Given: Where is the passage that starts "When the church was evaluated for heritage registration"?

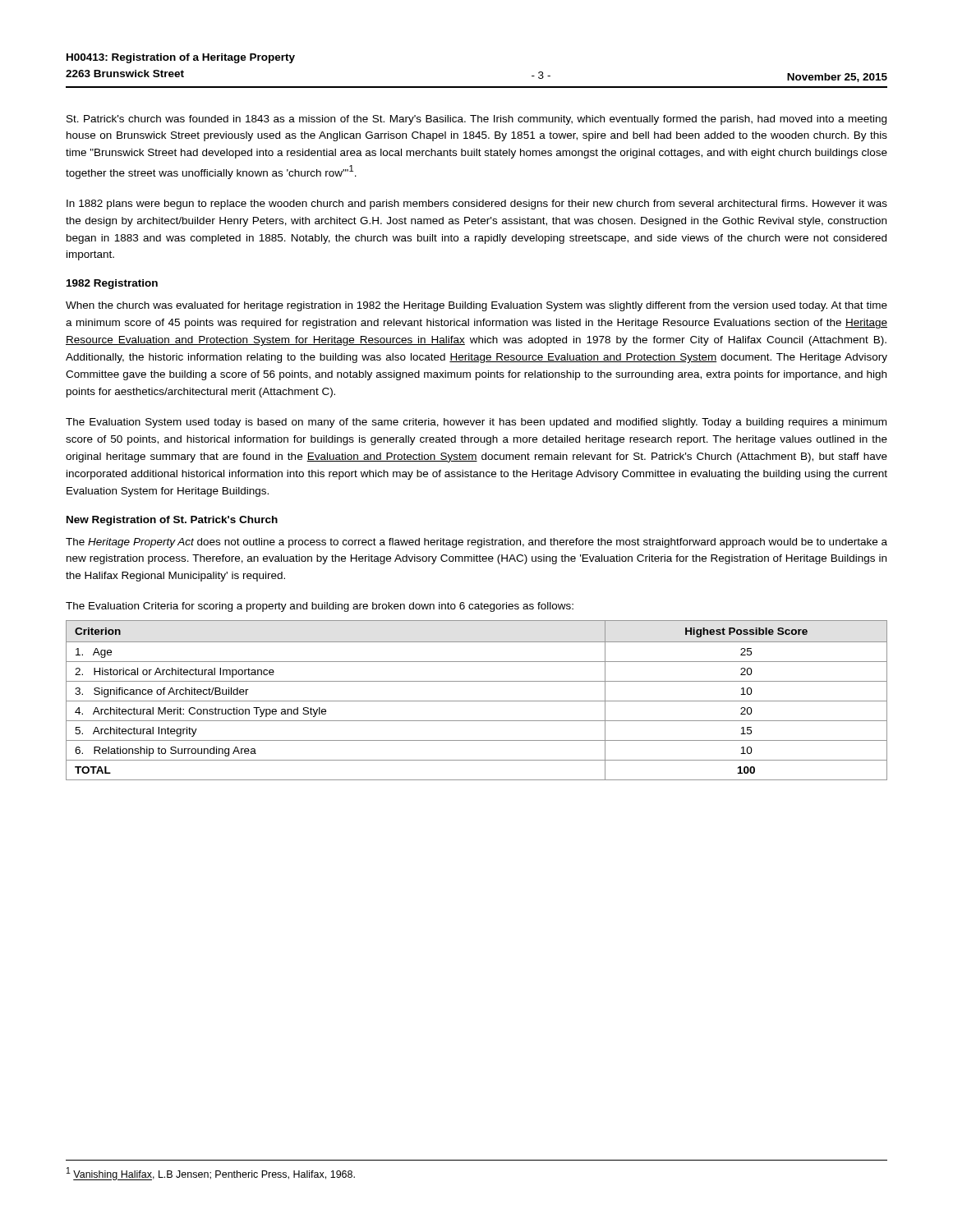Looking at the screenshot, I should click(x=476, y=348).
